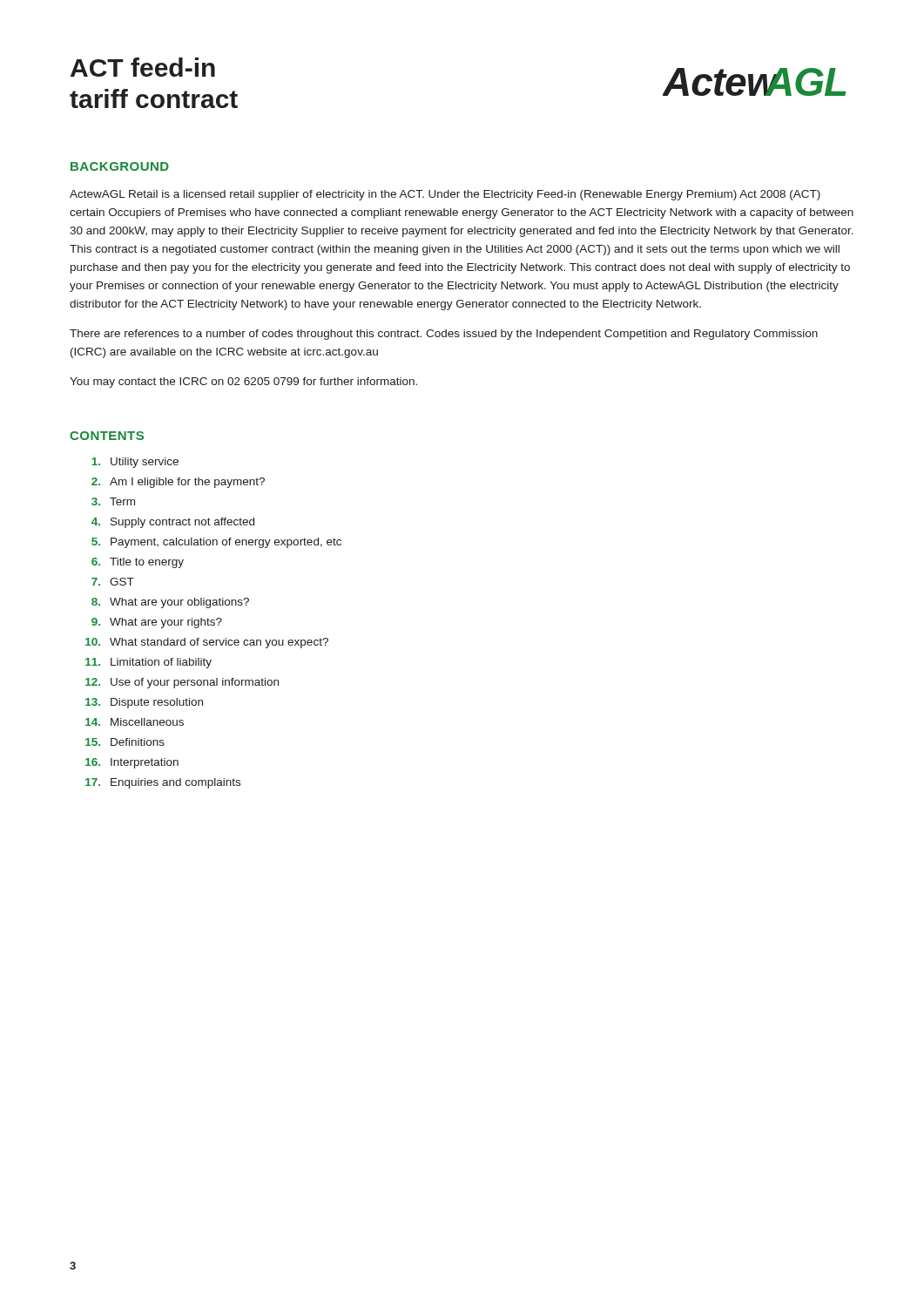The height and width of the screenshot is (1307, 924).
Task: Find the element starting "15. Definitions"
Action: 125,742
